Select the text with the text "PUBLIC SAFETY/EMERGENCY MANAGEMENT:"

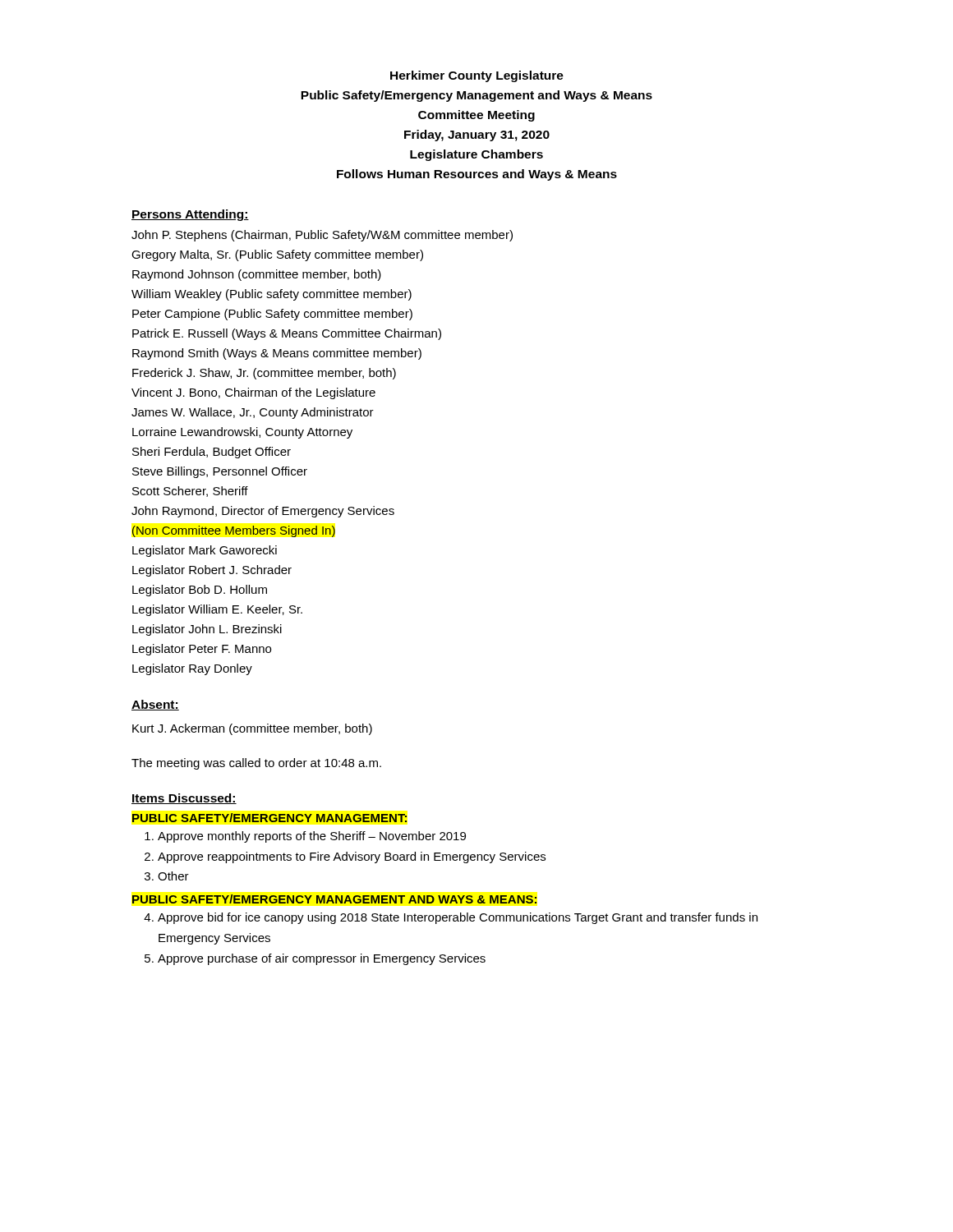coord(270,818)
